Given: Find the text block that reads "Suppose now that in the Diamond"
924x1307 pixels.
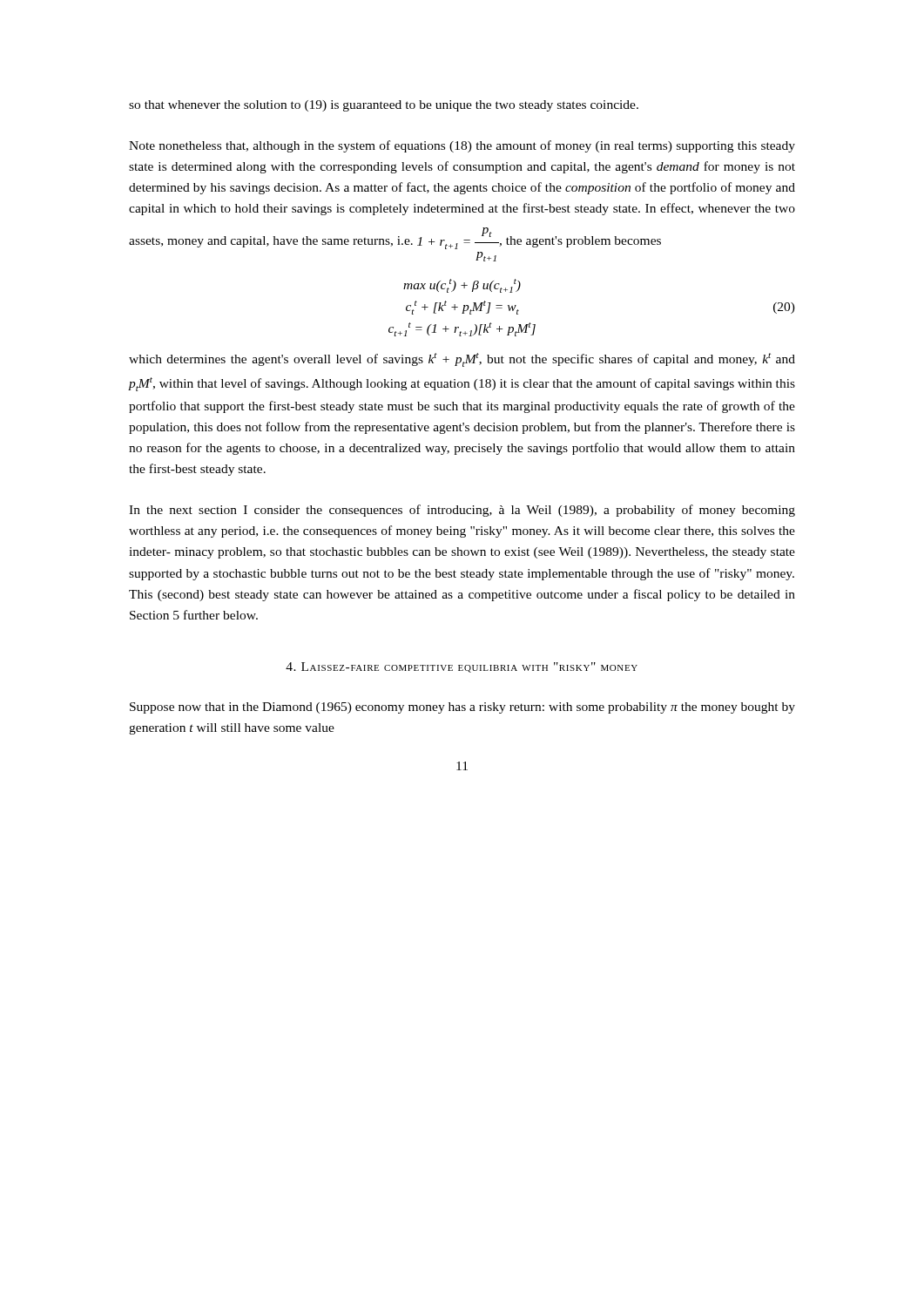Looking at the screenshot, I should tap(462, 717).
